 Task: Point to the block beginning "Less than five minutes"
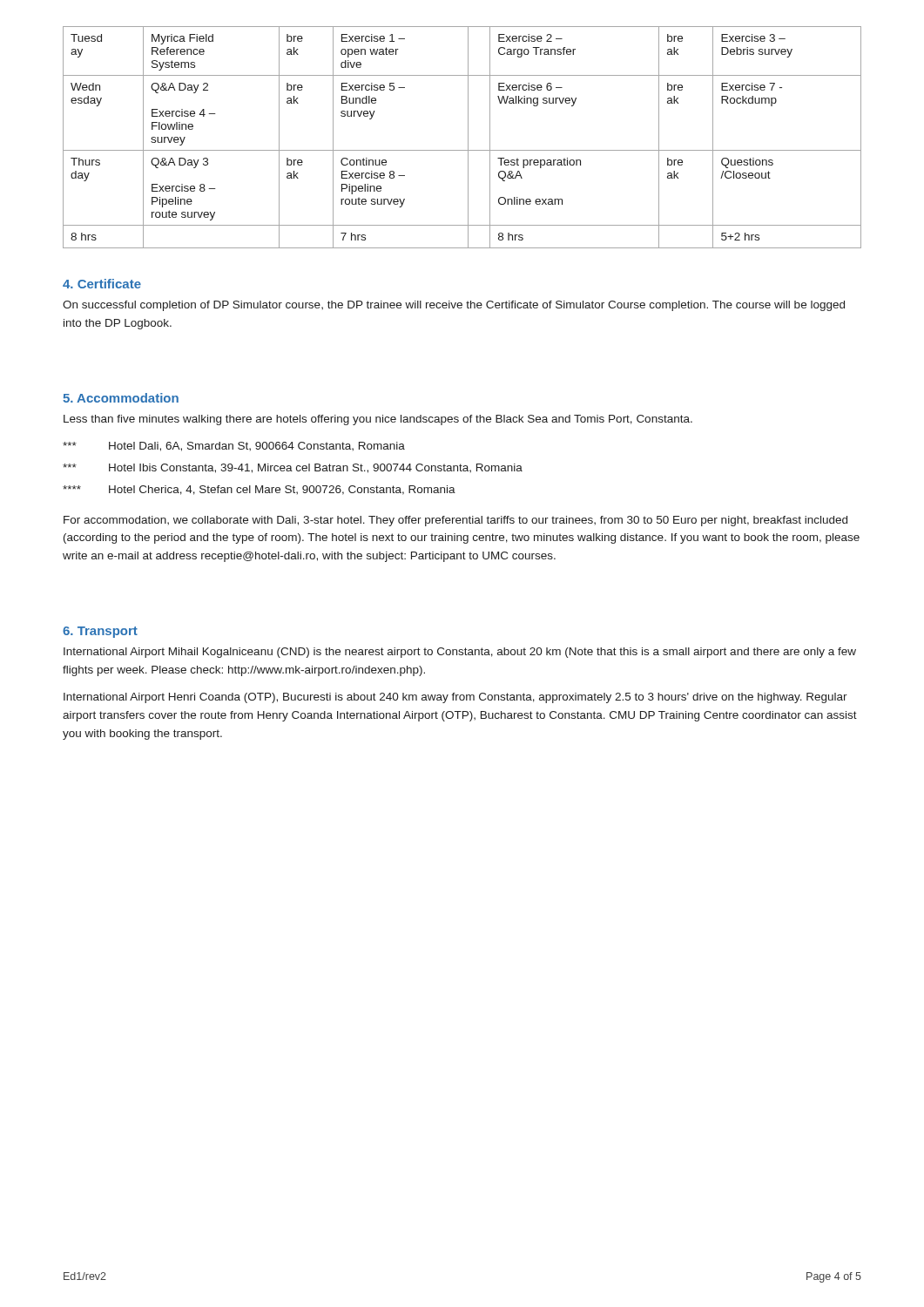(378, 419)
